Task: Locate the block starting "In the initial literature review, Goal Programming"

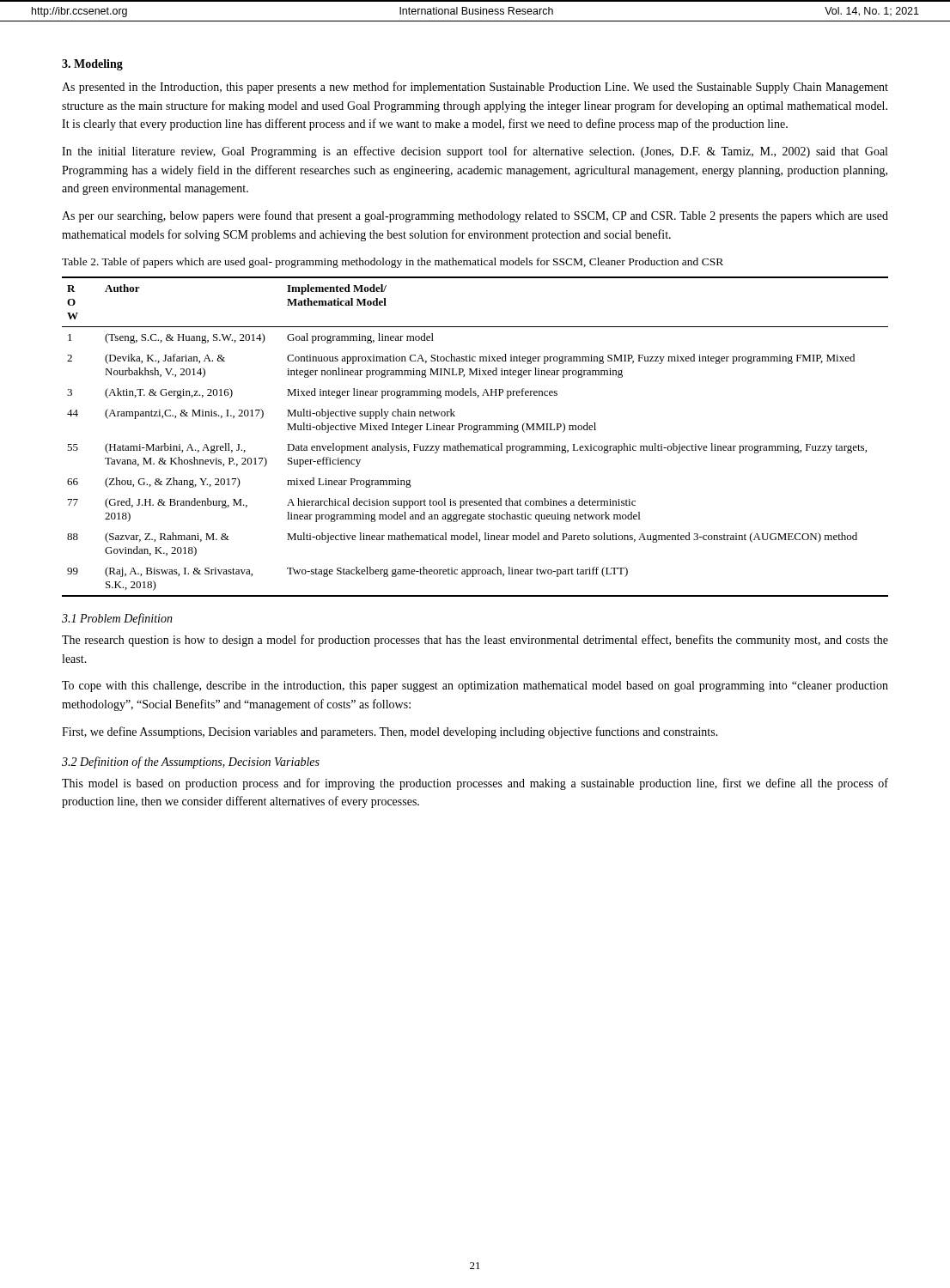Action: (475, 170)
